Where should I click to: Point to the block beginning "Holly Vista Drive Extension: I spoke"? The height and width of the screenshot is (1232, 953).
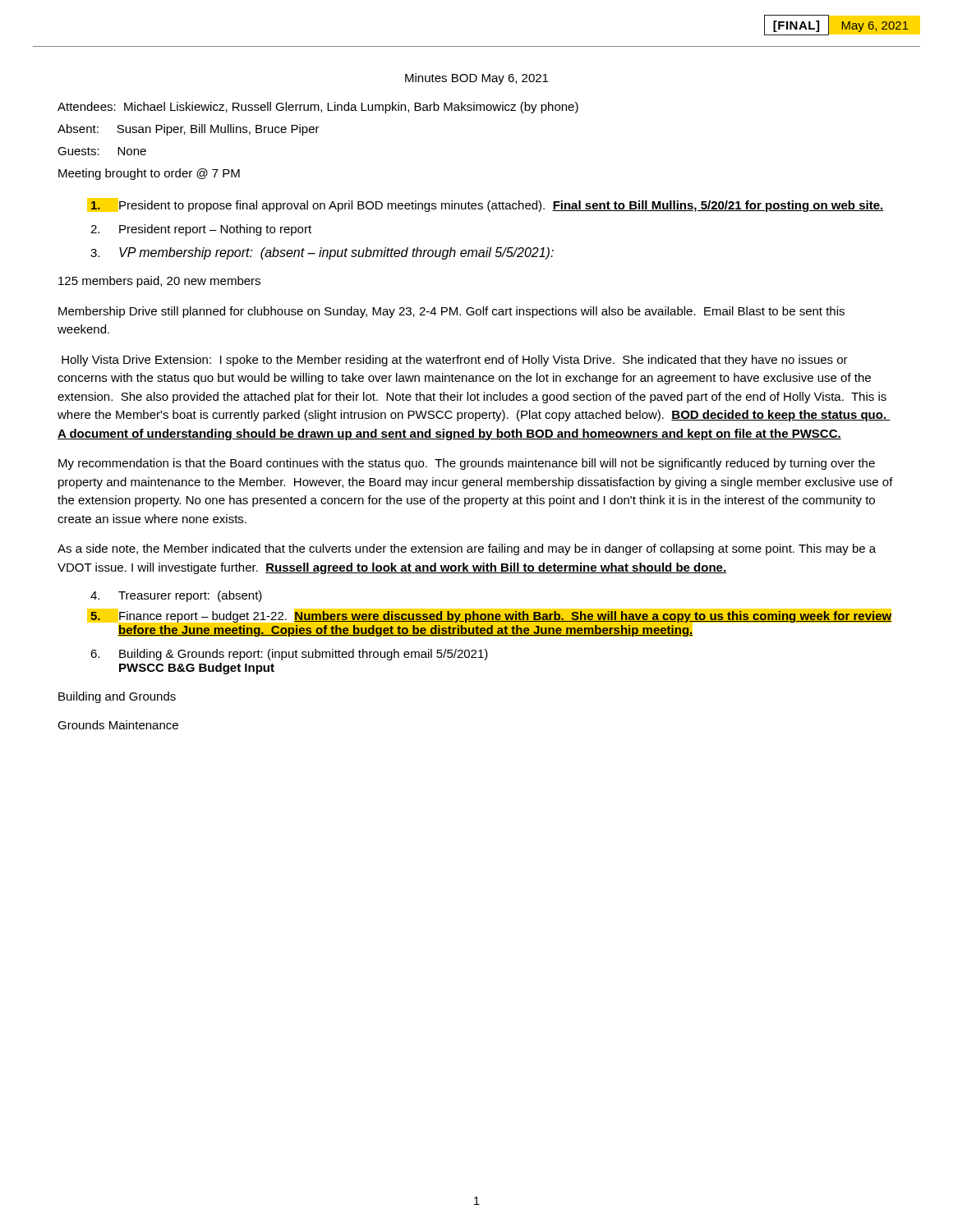pos(474,396)
